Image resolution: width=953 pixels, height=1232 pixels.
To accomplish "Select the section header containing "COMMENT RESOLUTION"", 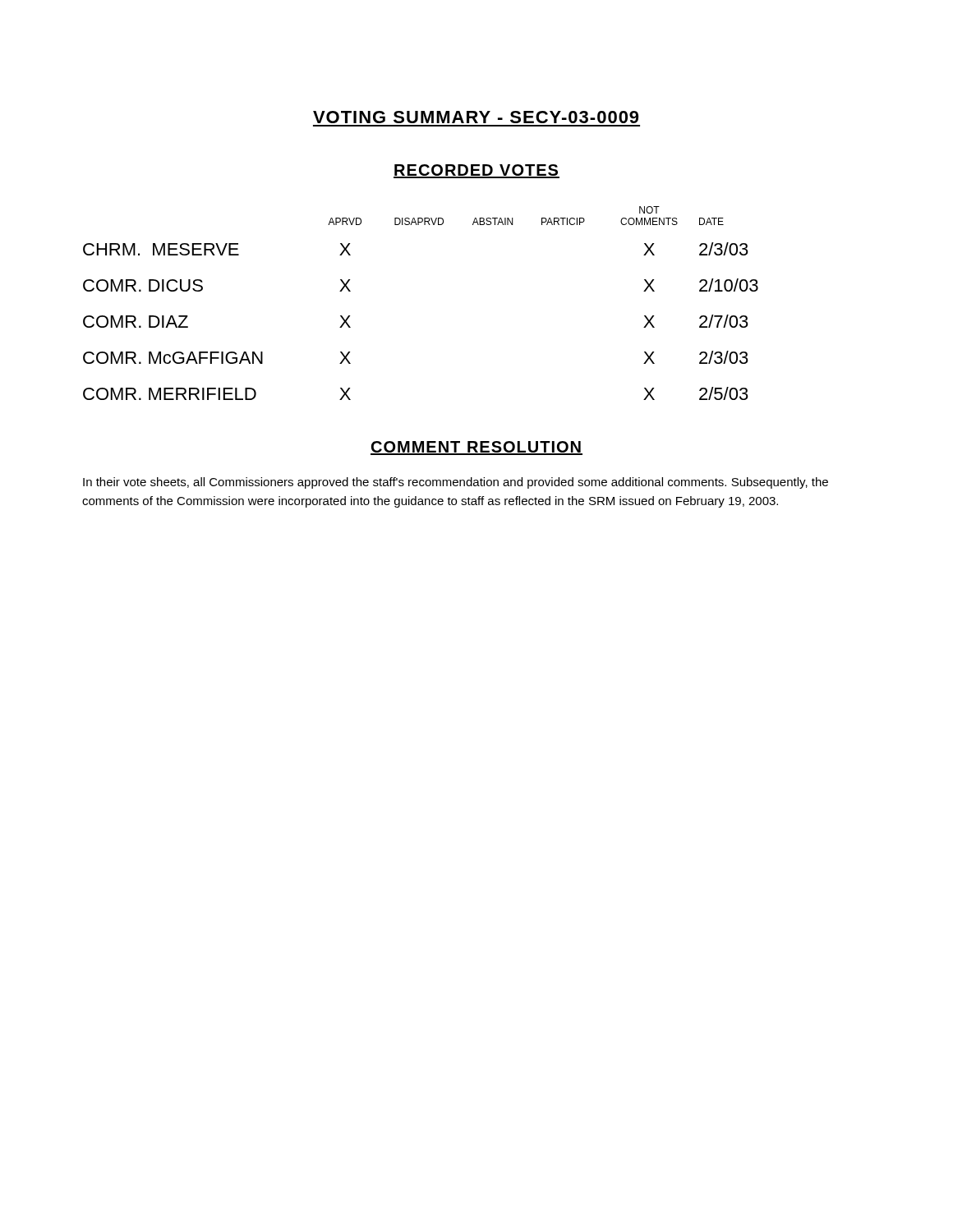I will pyautogui.click(x=476, y=447).
